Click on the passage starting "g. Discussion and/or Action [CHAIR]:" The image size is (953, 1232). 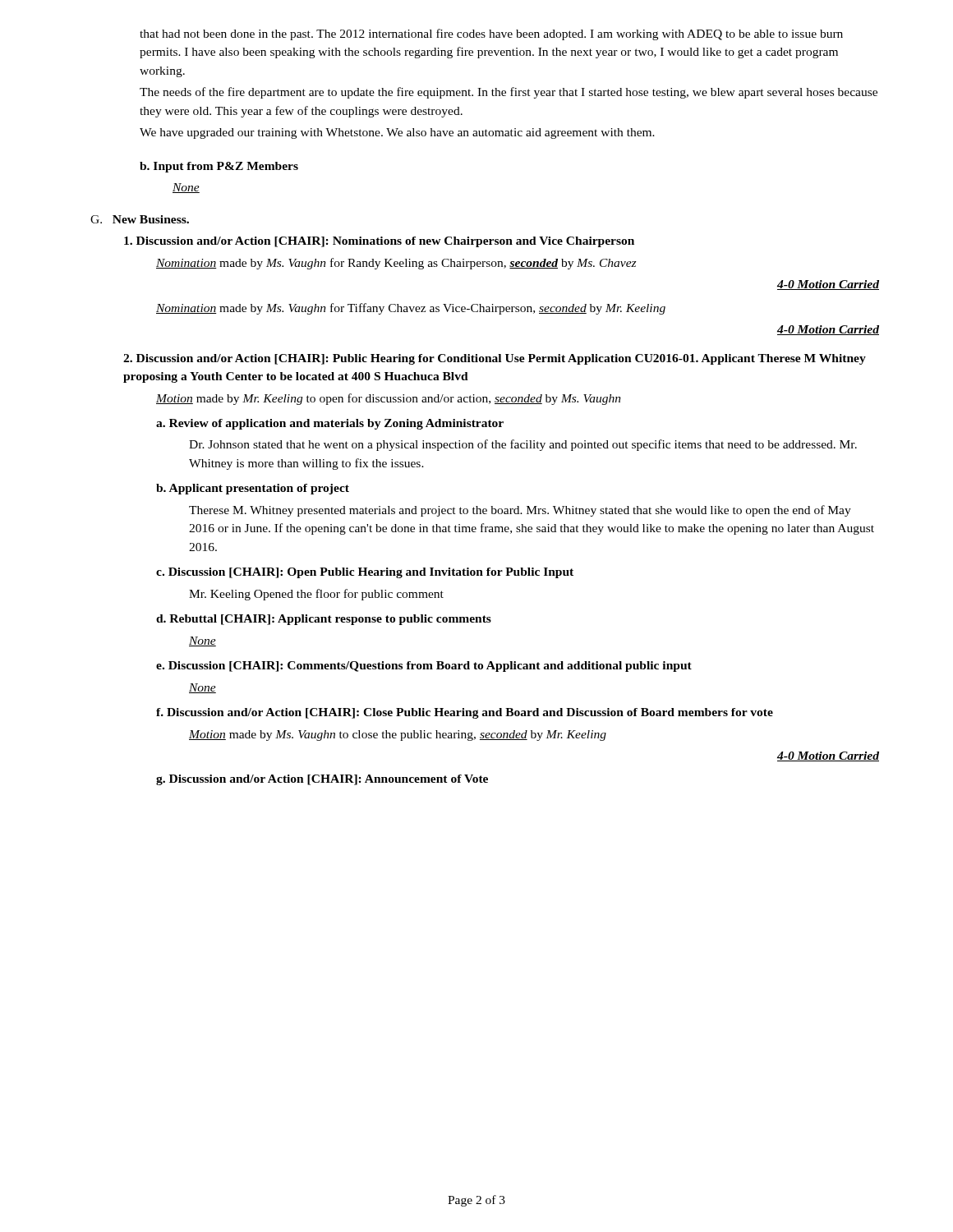[x=322, y=780]
